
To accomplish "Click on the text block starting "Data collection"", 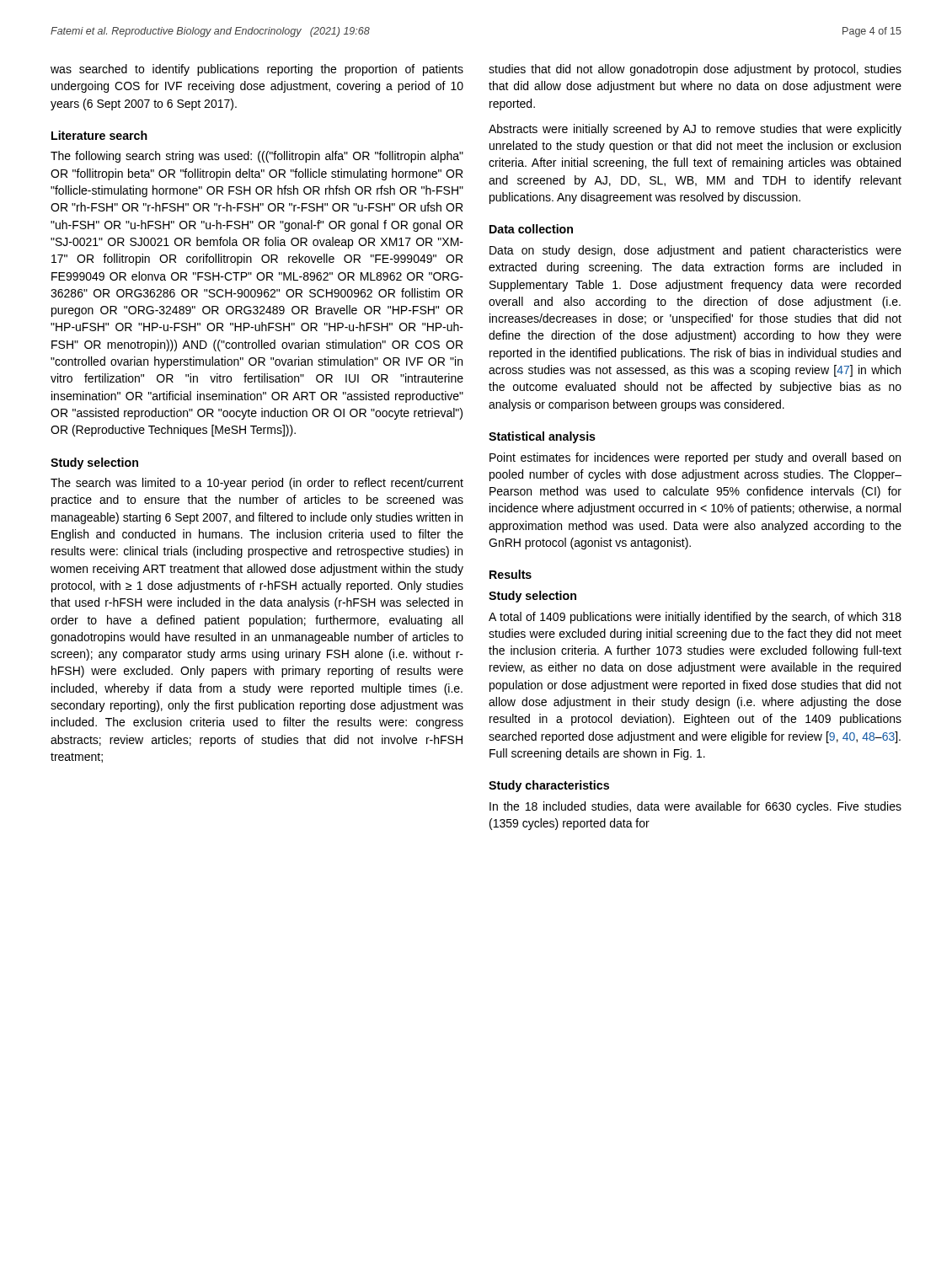I will point(531,229).
